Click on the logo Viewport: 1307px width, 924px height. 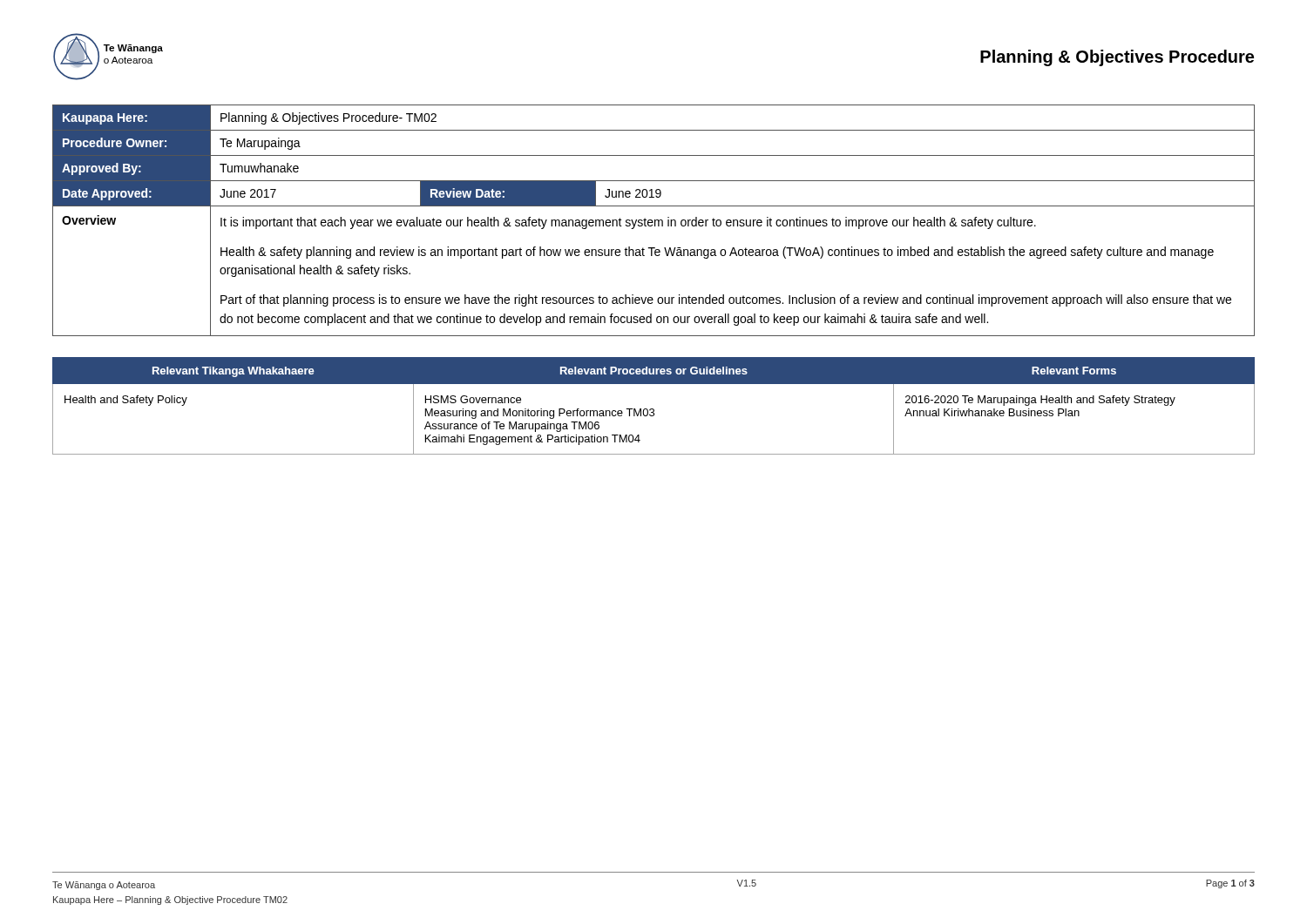click(x=122, y=57)
